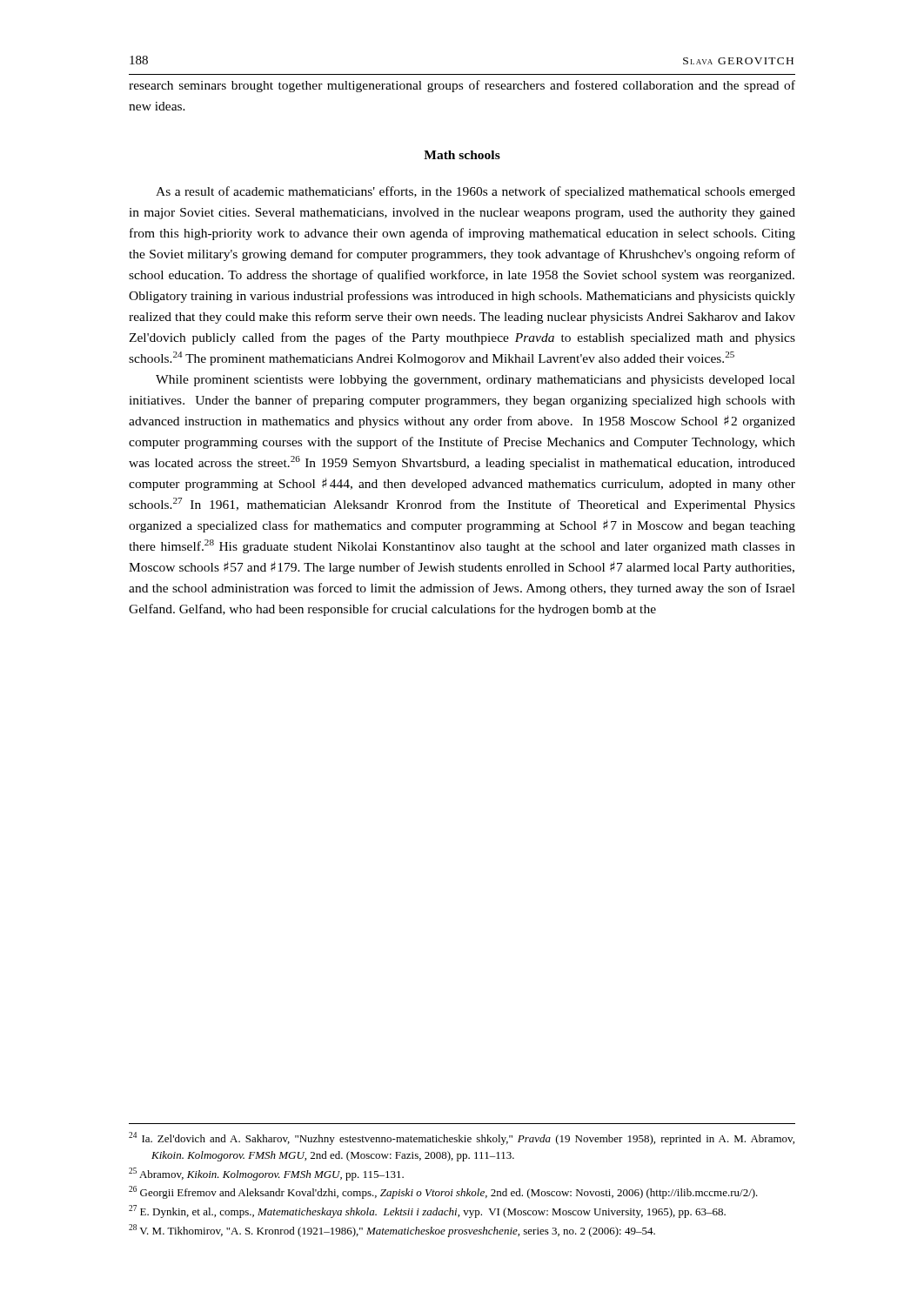Locate the block starting "28 V. M. Tikhomirov, "A. S."
924x1305 pixels.
[x=392, y=1230]
